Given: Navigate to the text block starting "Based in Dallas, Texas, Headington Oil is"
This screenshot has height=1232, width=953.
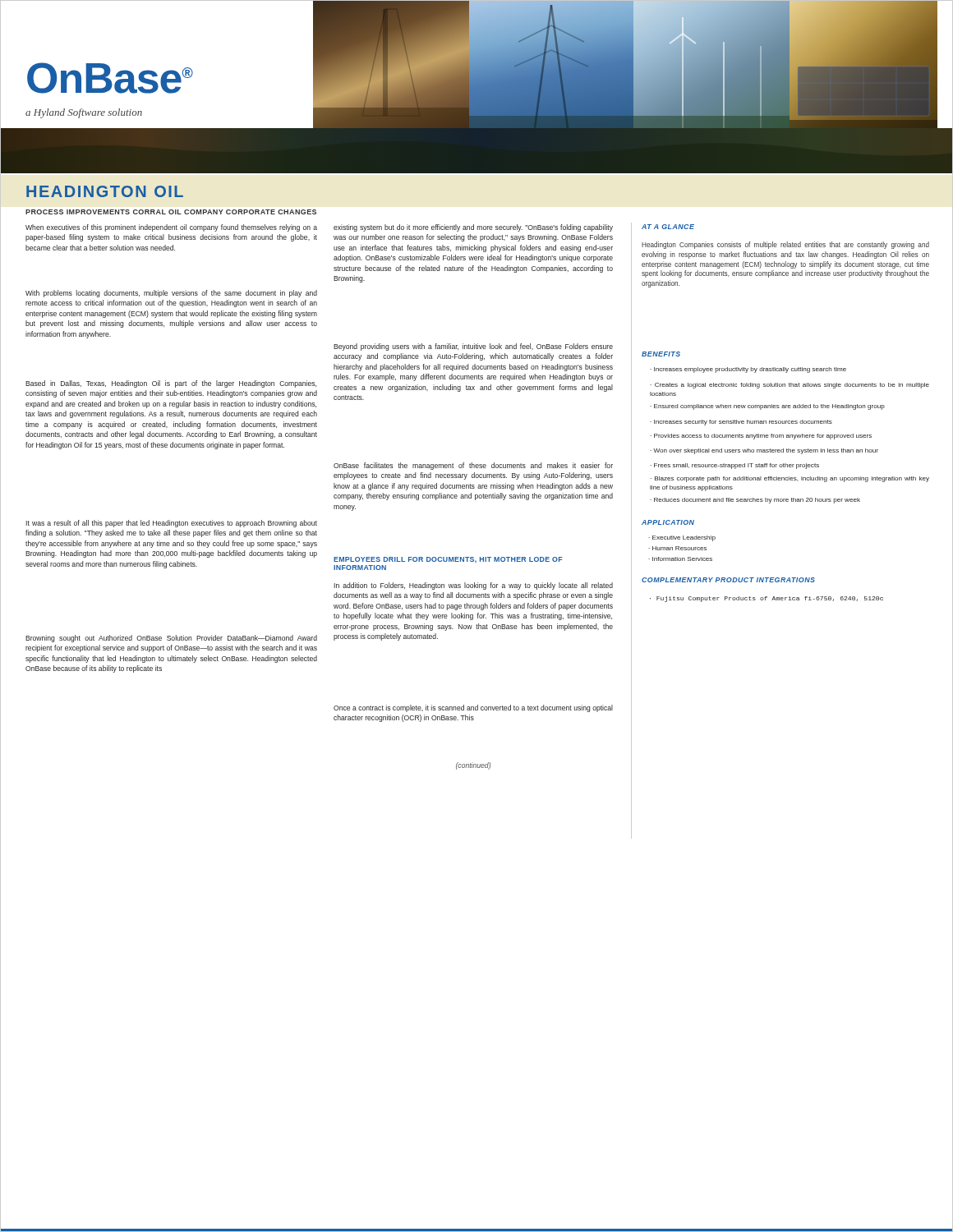Looking at the screenshot, I should click(171, 414).
